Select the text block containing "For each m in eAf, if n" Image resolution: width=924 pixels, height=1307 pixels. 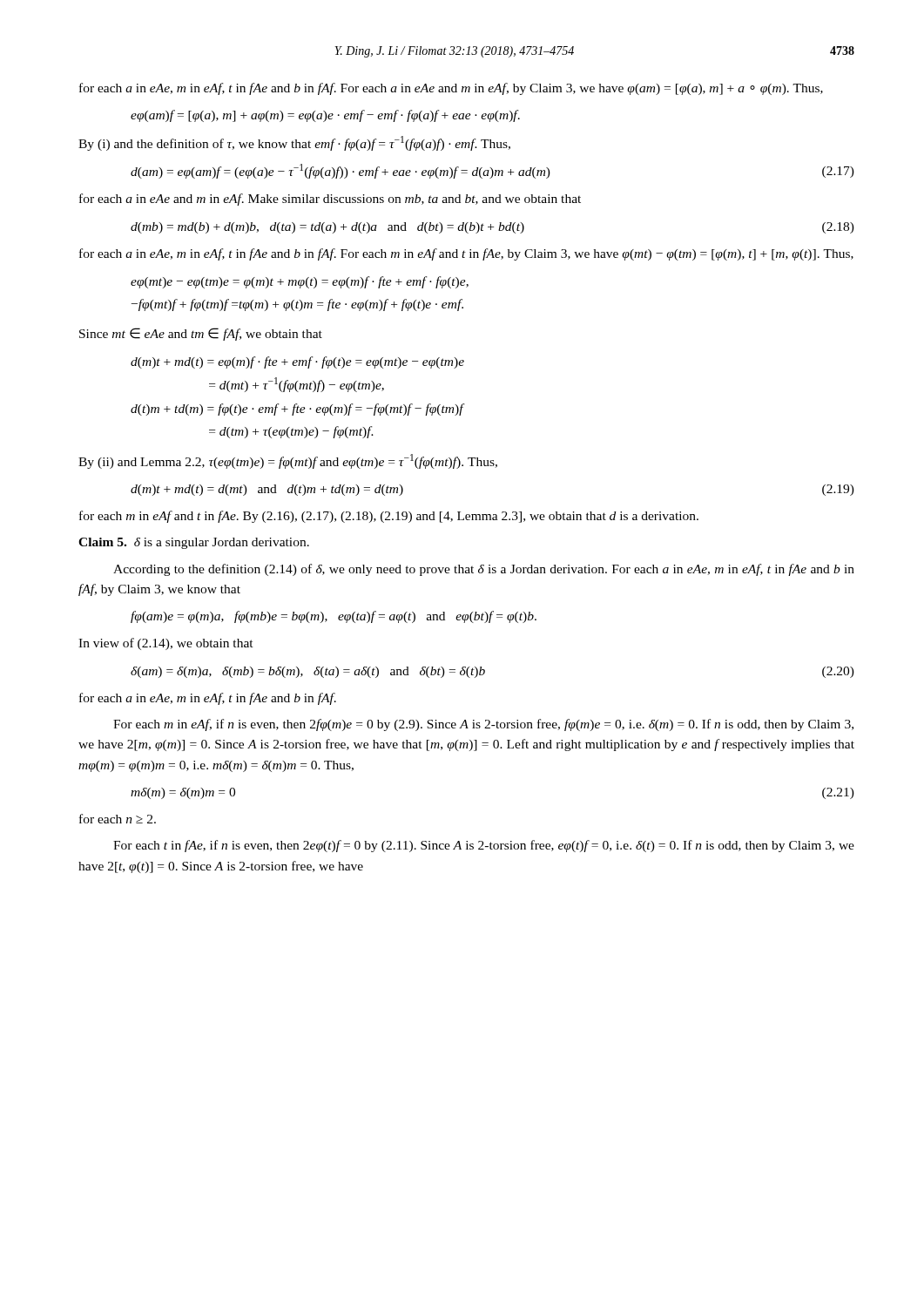466,744
